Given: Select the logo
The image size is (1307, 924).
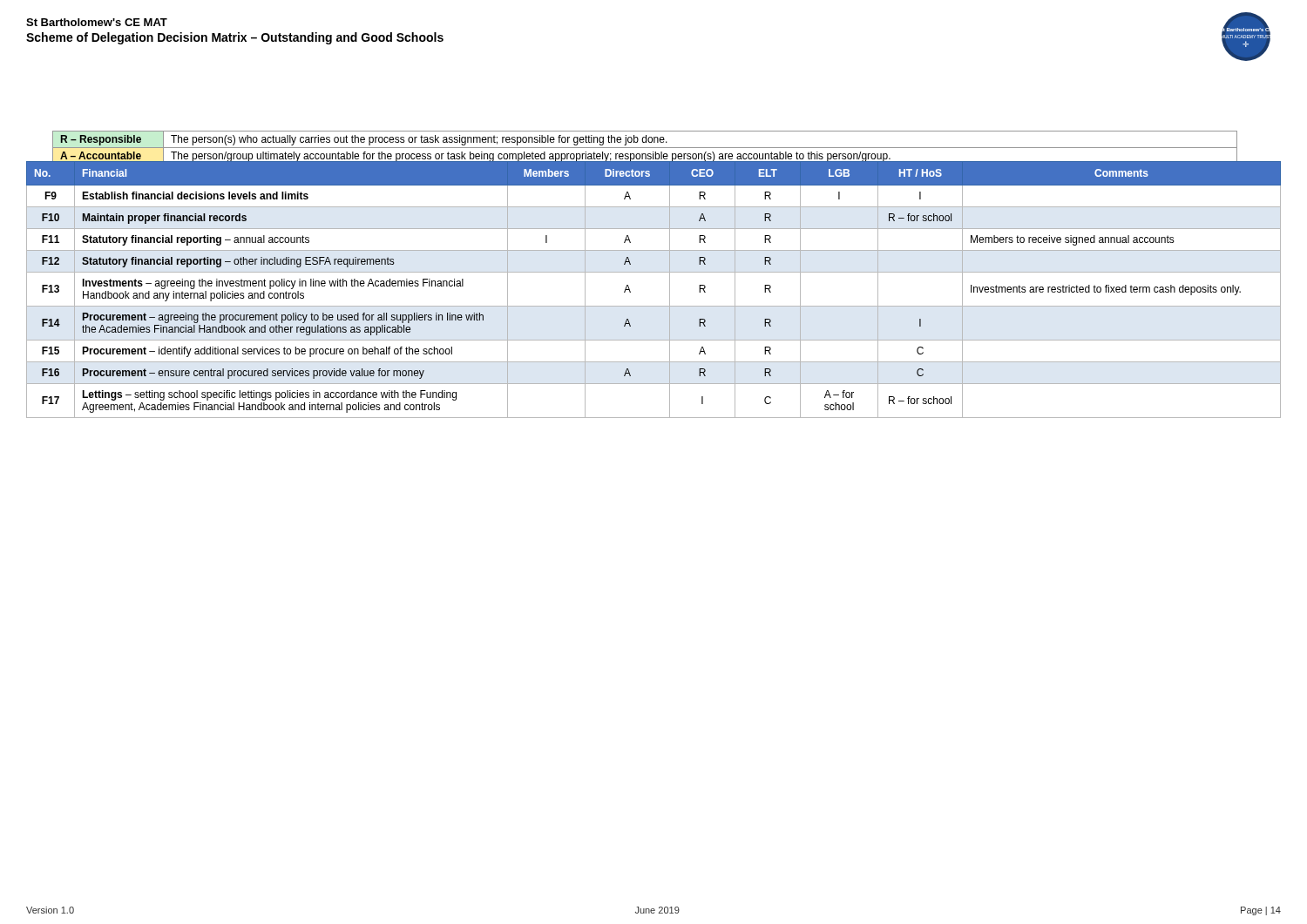Looking at the screenshot, I should (1246, 39).
